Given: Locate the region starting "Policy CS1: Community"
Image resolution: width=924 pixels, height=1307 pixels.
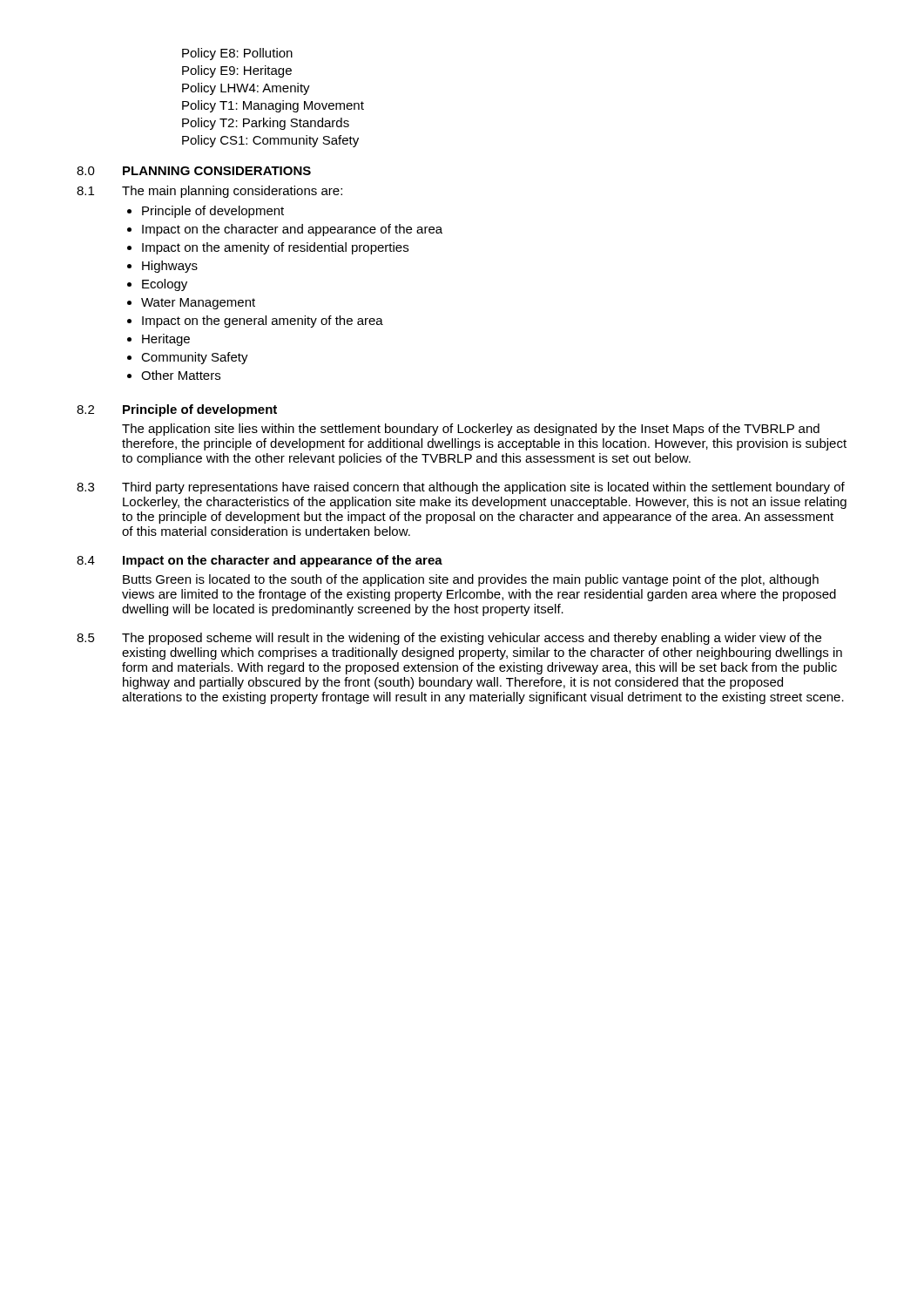Looking at the screenshot, I should [270, 140].
